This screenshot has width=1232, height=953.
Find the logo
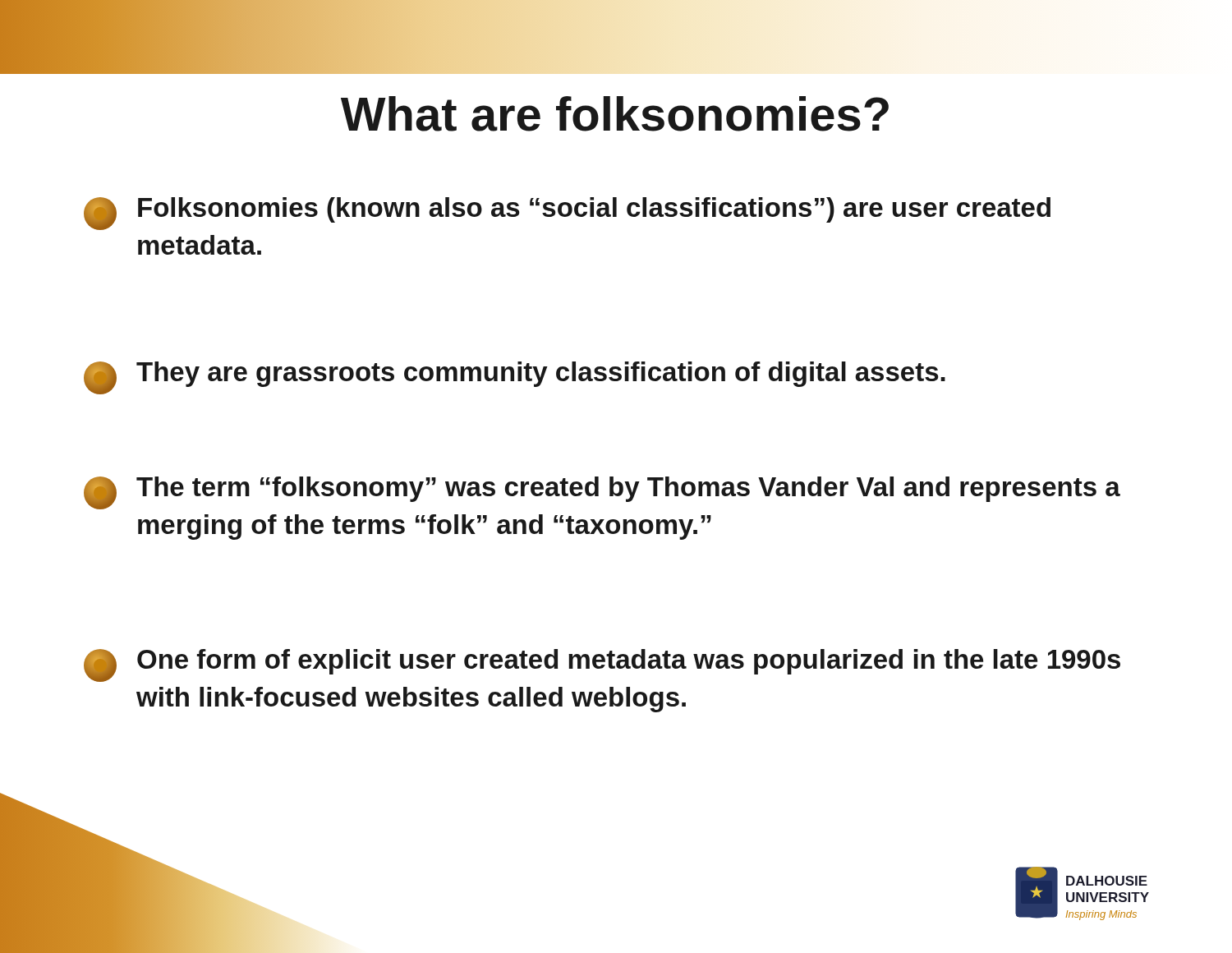point(1101,896)
